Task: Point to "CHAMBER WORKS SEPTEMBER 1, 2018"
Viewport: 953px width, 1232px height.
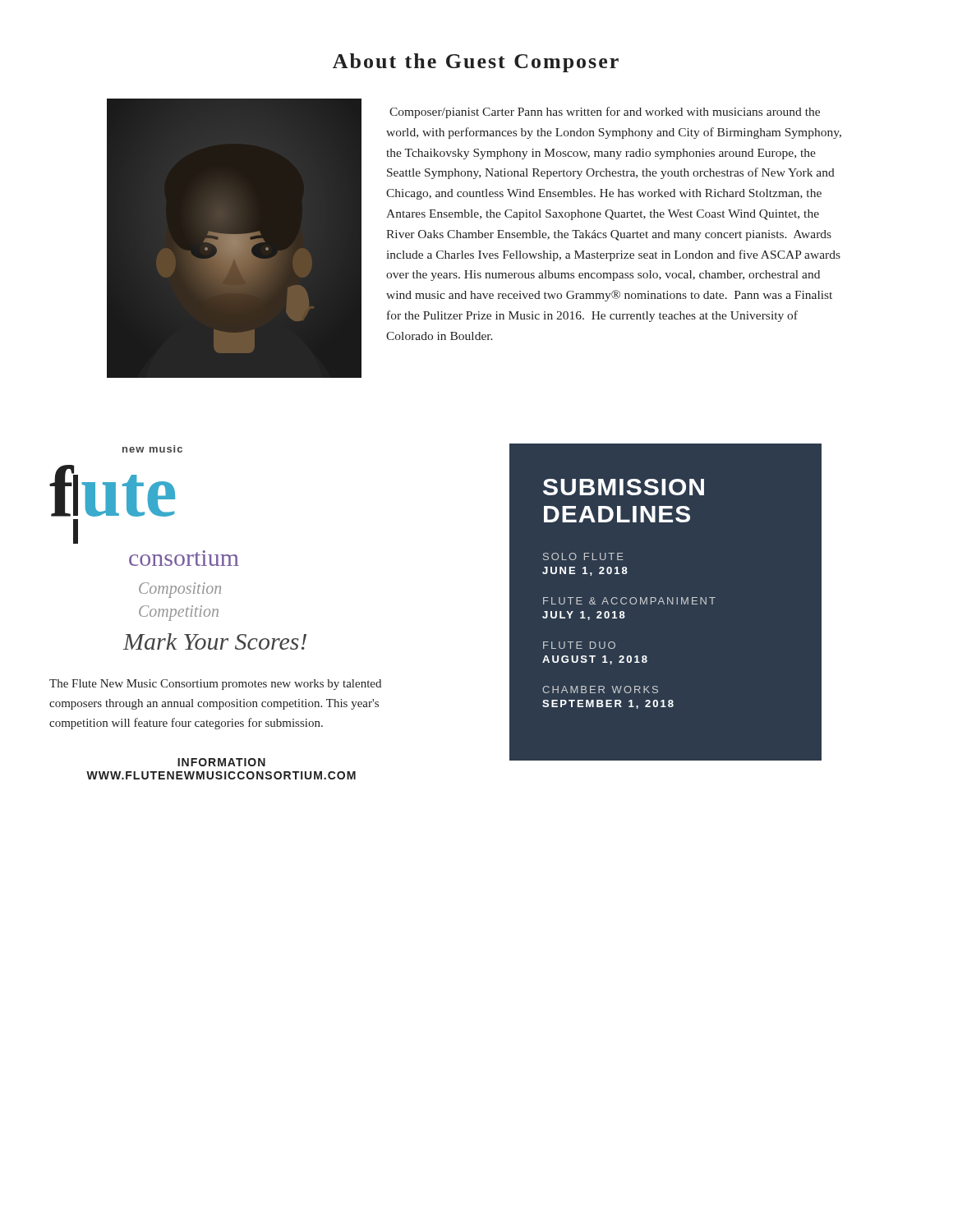Action: click(x=665, y=697)
